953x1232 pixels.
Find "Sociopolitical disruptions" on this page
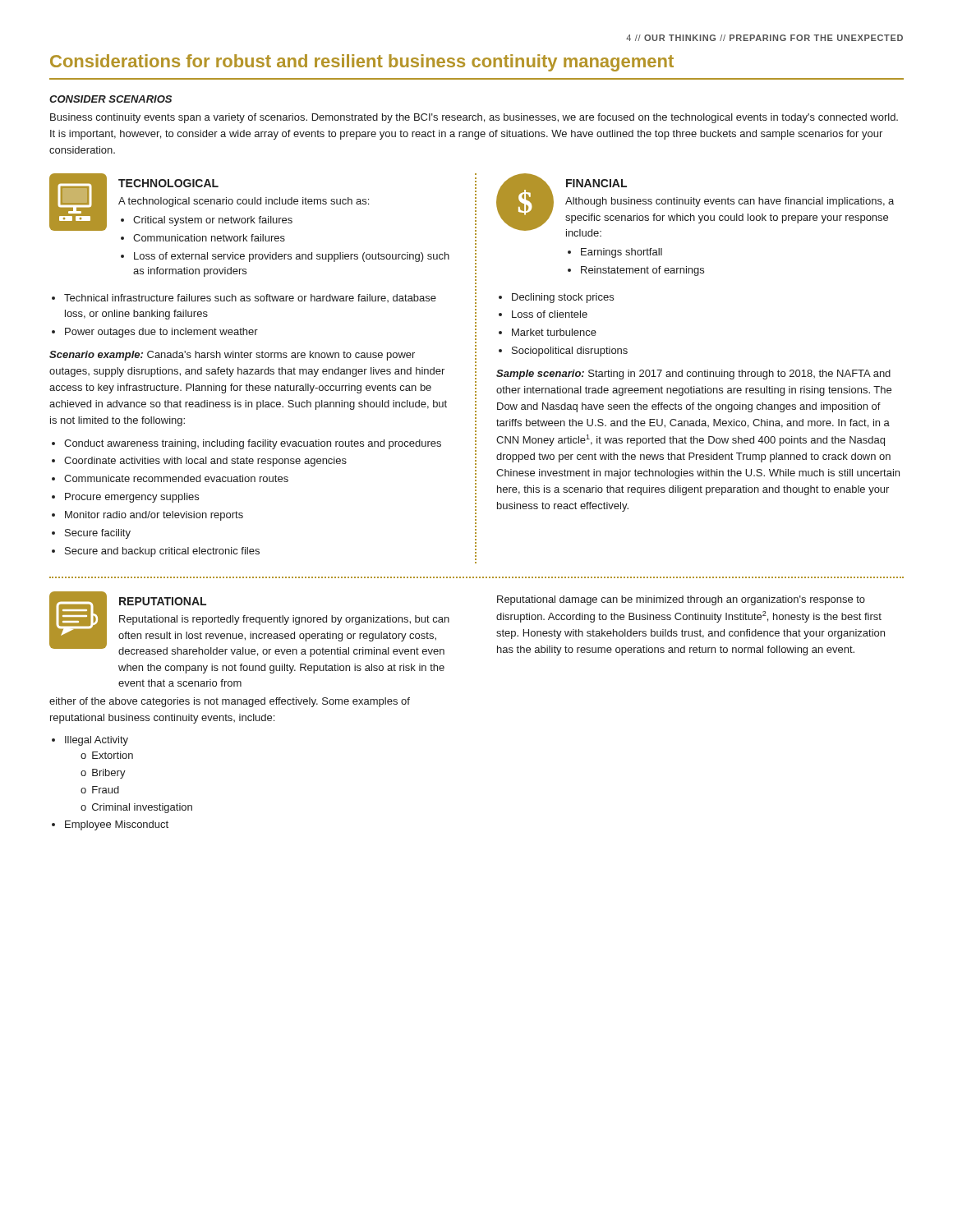[x=569, y=350]
